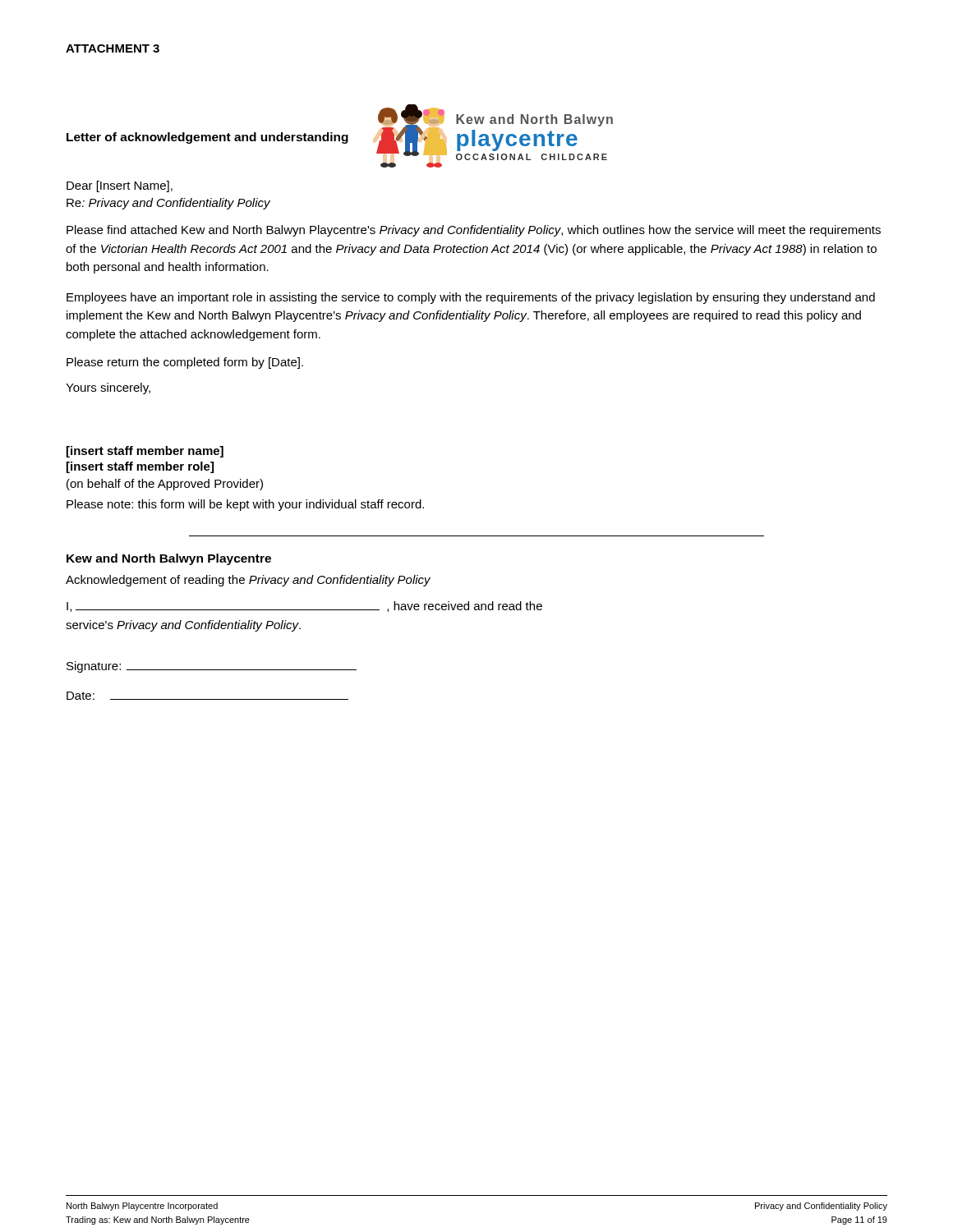Point to the element starting "Please return the"

click(185, 362)
